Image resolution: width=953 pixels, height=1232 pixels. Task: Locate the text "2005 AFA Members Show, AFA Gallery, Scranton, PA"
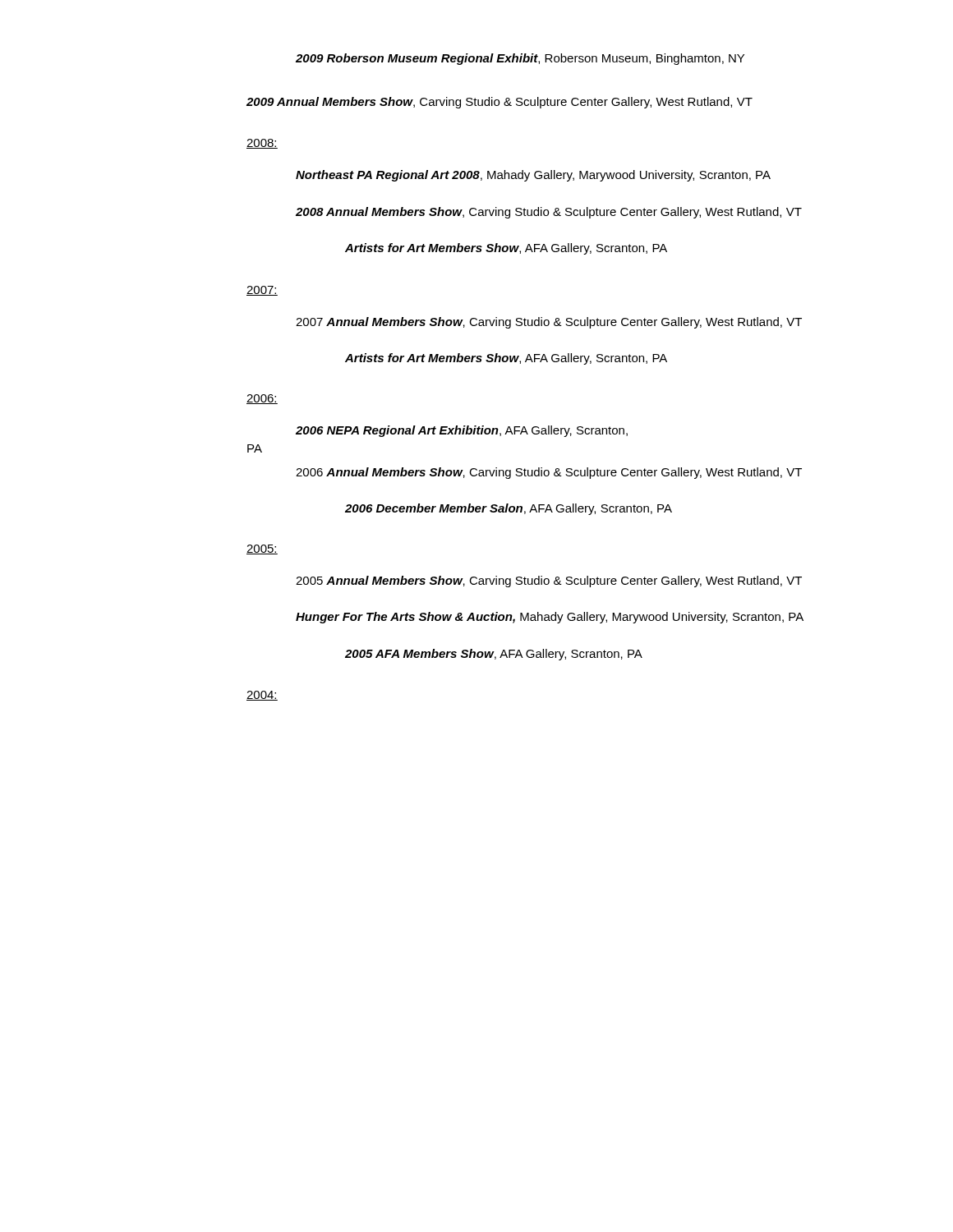pos(494,653)
